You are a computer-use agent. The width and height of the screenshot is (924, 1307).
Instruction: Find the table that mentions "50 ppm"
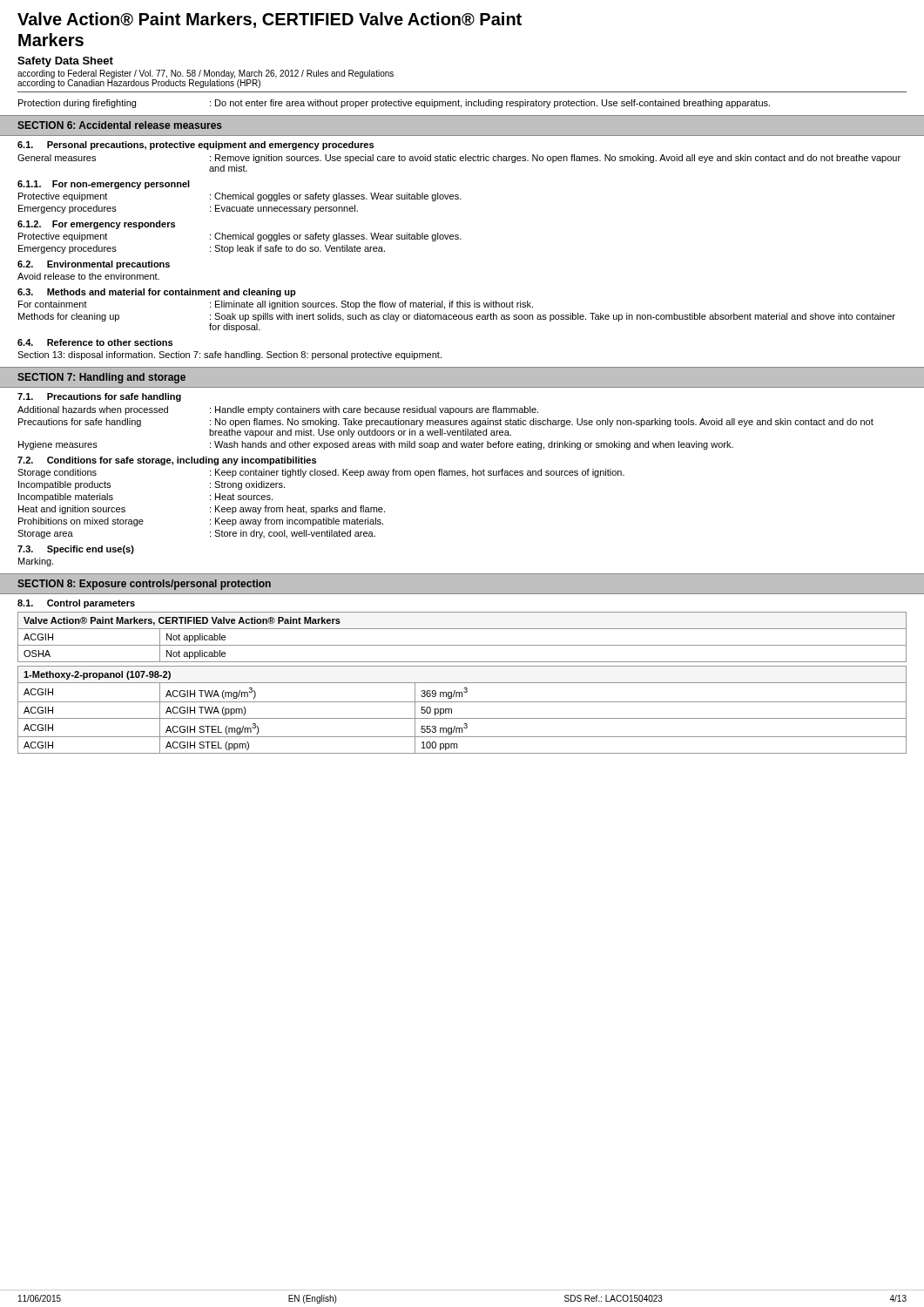(x=462, y=710)
